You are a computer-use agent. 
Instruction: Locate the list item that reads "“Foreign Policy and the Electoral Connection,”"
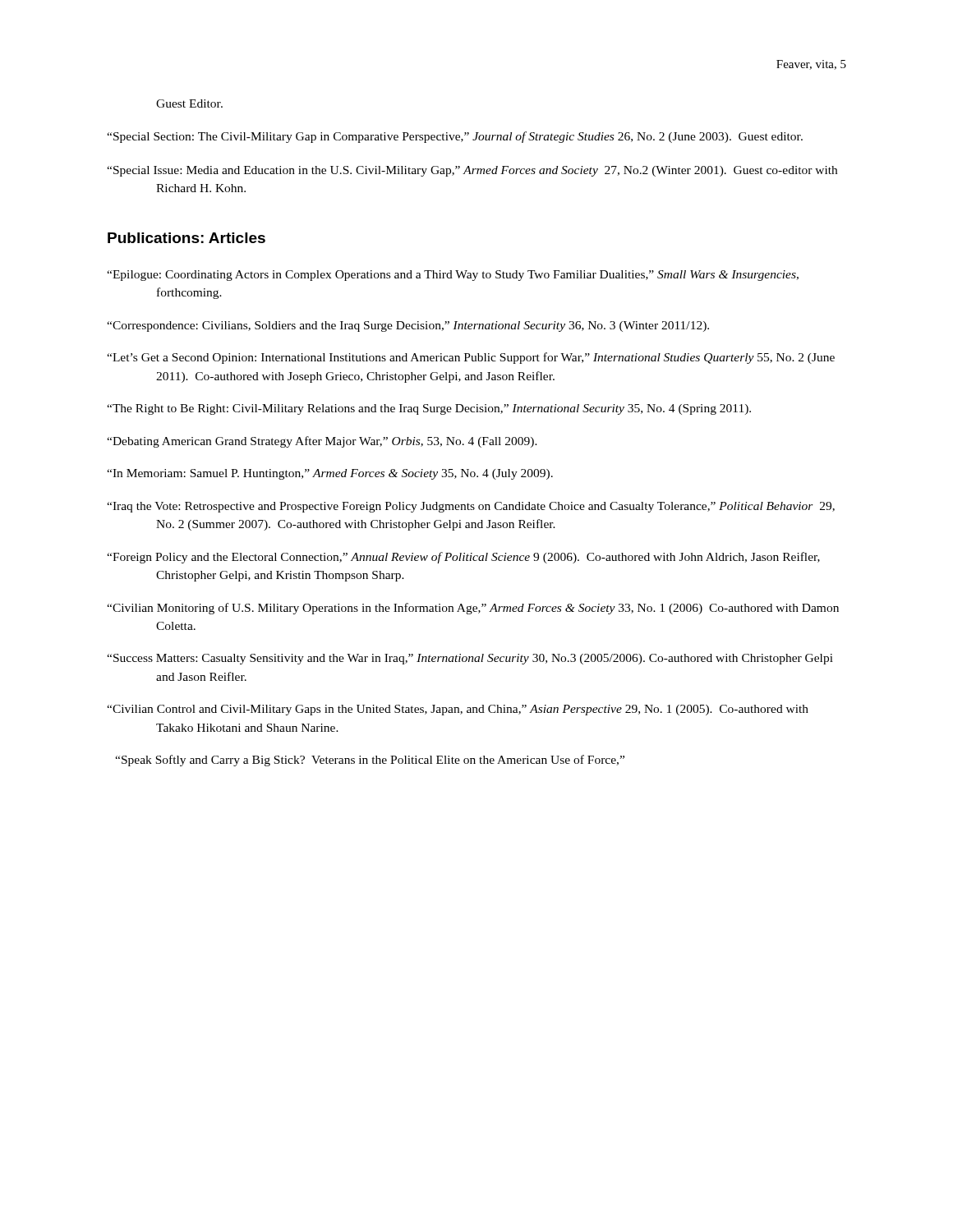click(464, 565)
